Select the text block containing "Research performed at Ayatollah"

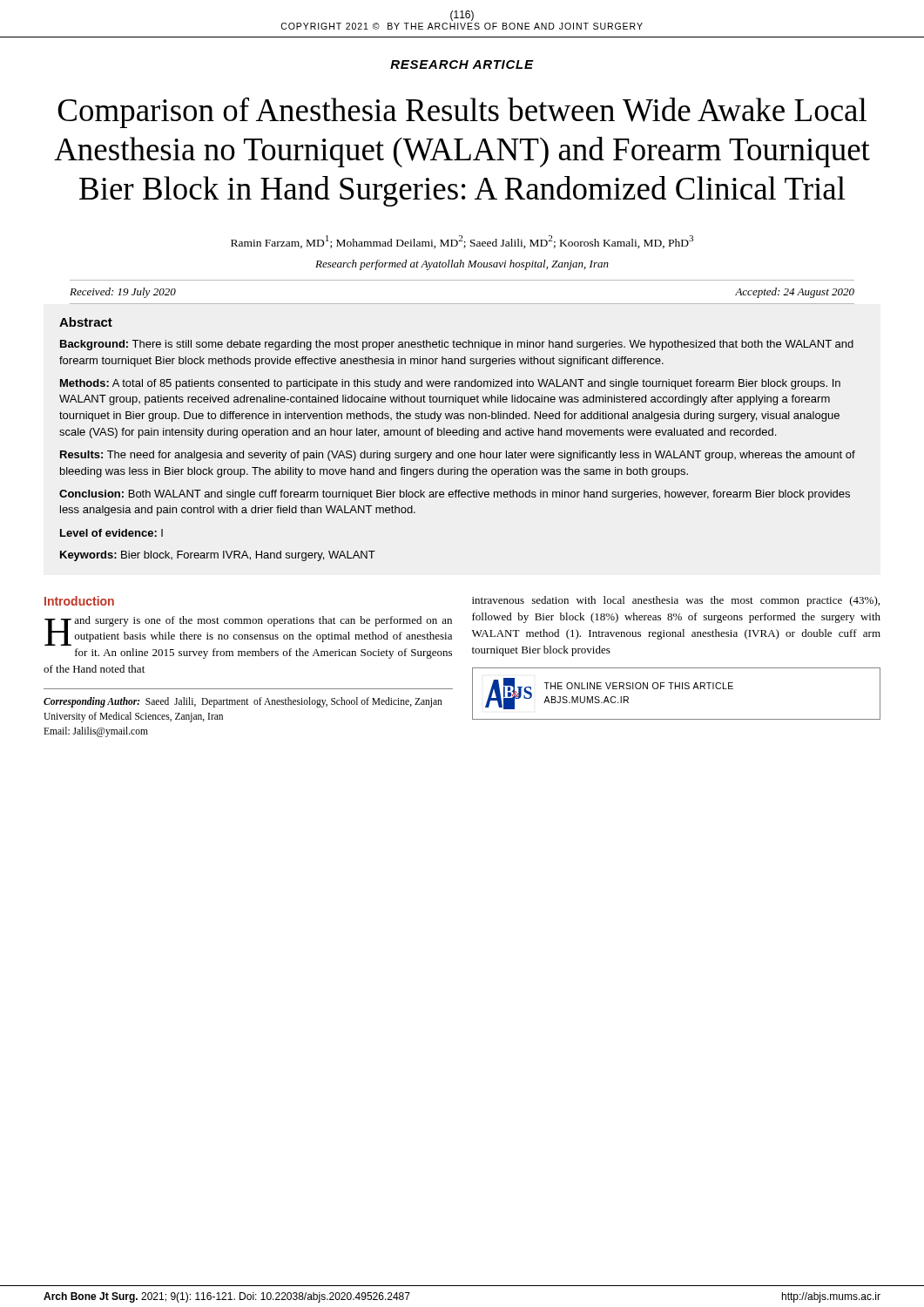click(x=462, y=263)
